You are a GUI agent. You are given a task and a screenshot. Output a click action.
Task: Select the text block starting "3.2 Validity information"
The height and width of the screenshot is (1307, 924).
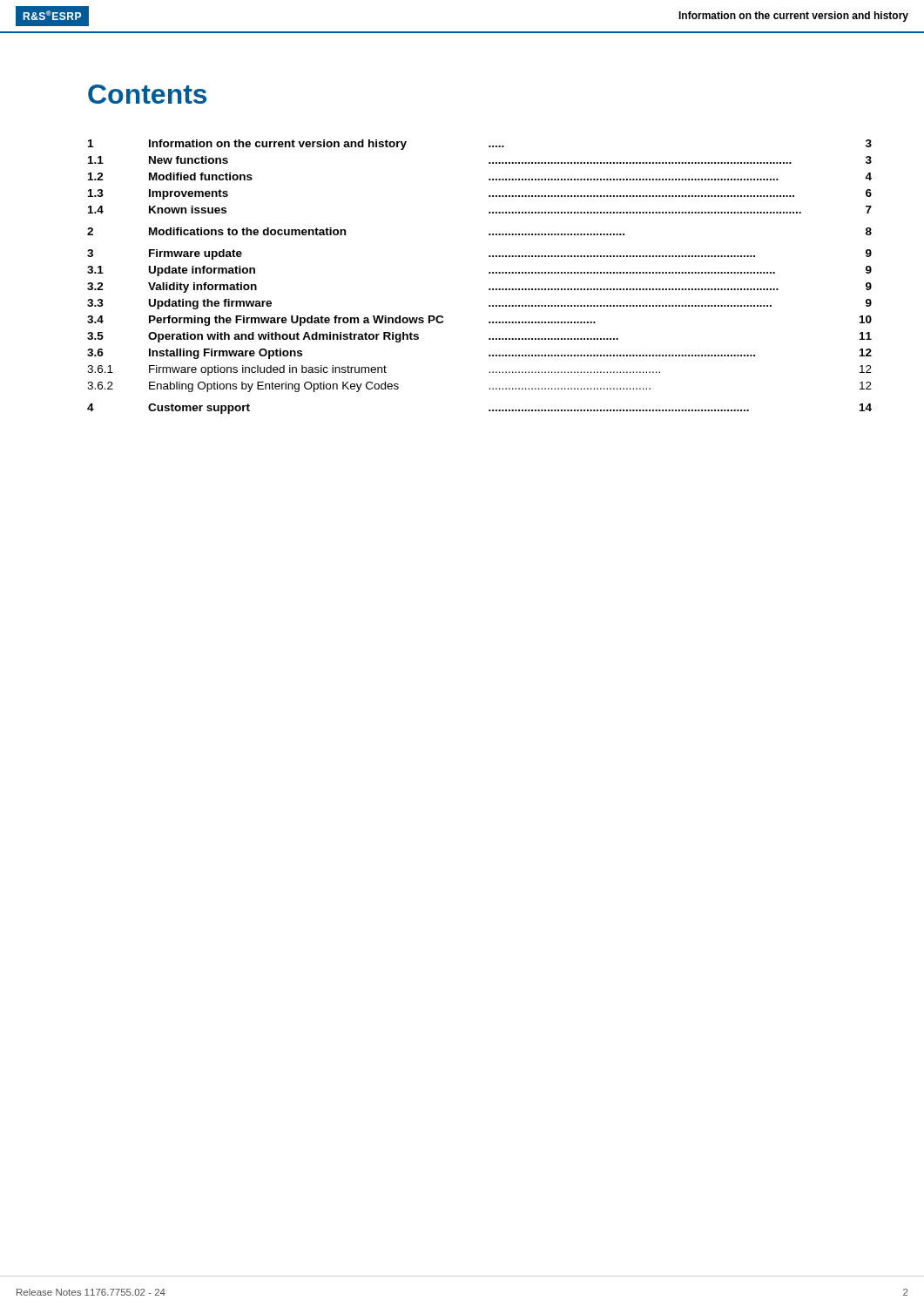pyautogui.click(x=479, y=286)
